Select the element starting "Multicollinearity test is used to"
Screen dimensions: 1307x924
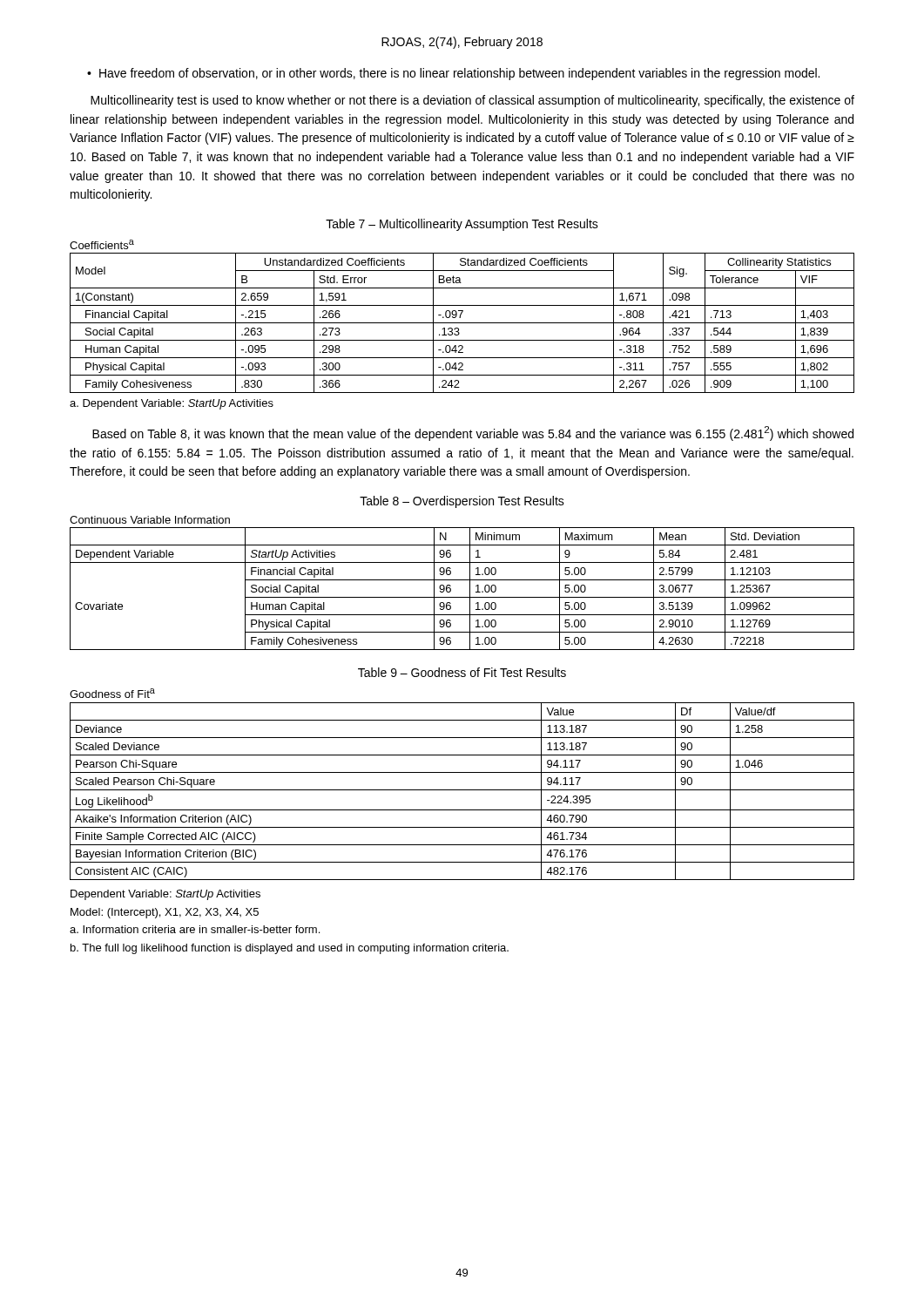click(462, 147)
